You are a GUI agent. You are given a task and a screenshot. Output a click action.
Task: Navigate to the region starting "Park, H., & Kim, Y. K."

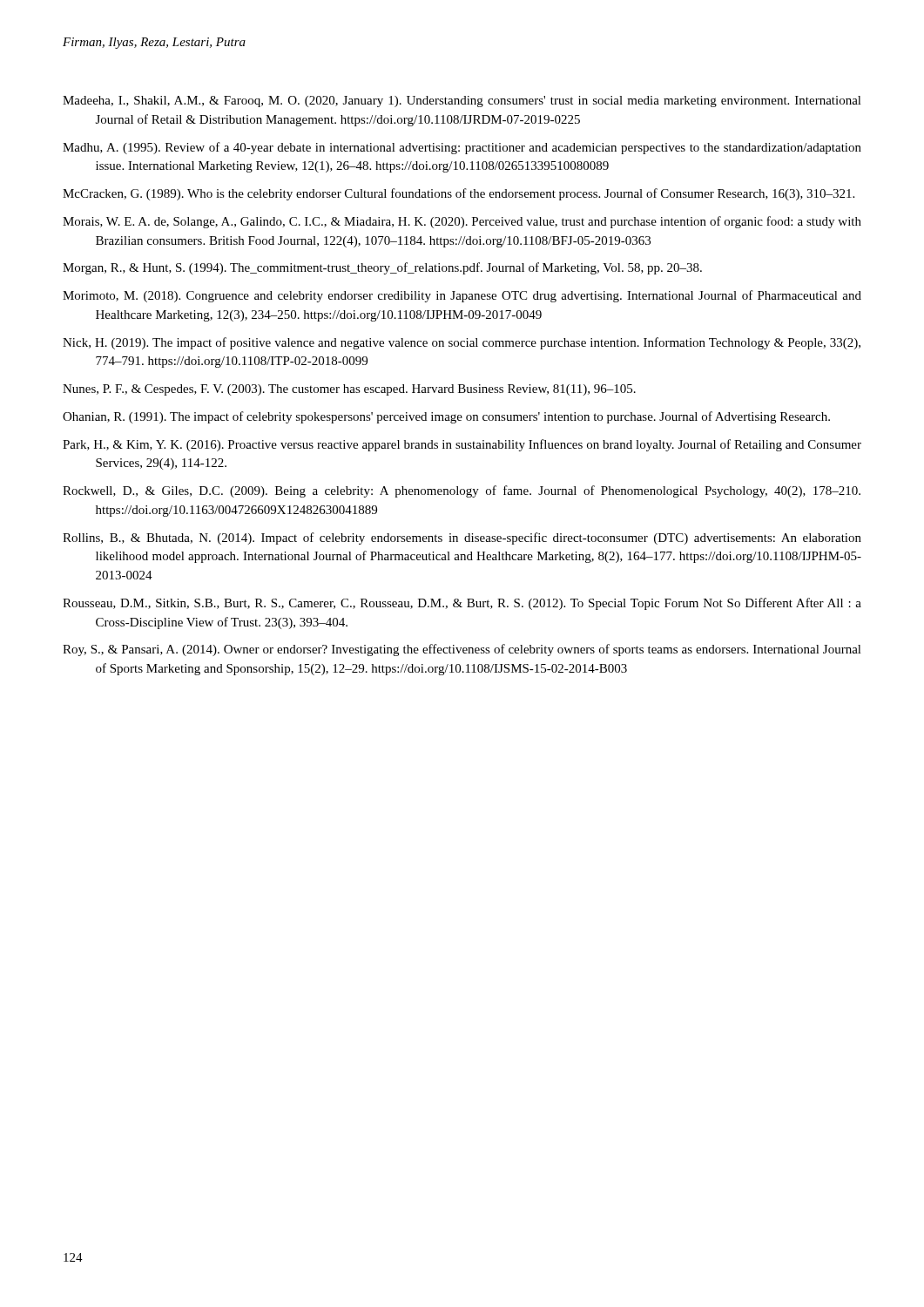(x=462, y=454)
